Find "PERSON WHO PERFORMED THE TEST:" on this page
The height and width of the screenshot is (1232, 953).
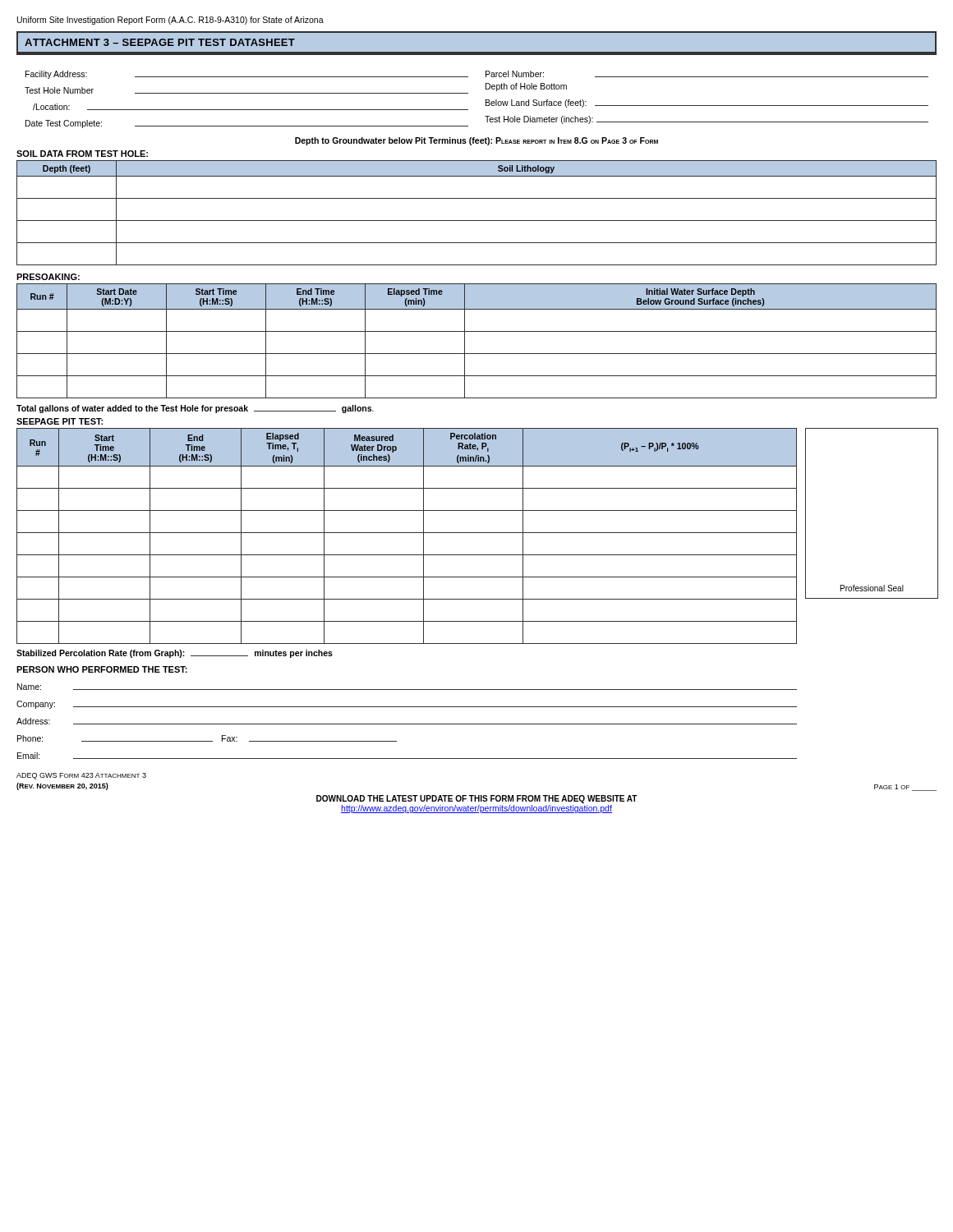tap(102, 669)
